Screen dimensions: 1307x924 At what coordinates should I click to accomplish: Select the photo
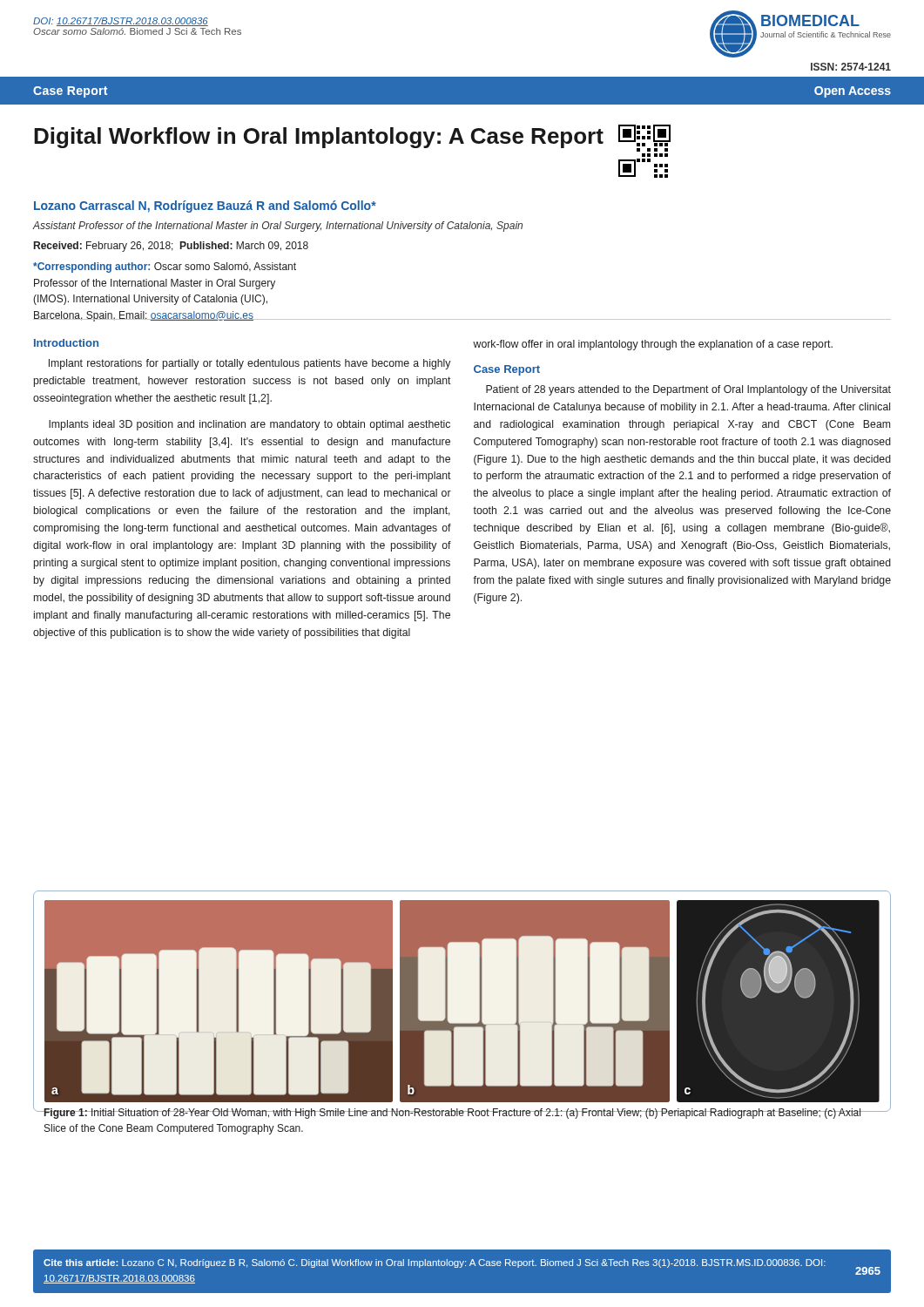click(462, 1001)
